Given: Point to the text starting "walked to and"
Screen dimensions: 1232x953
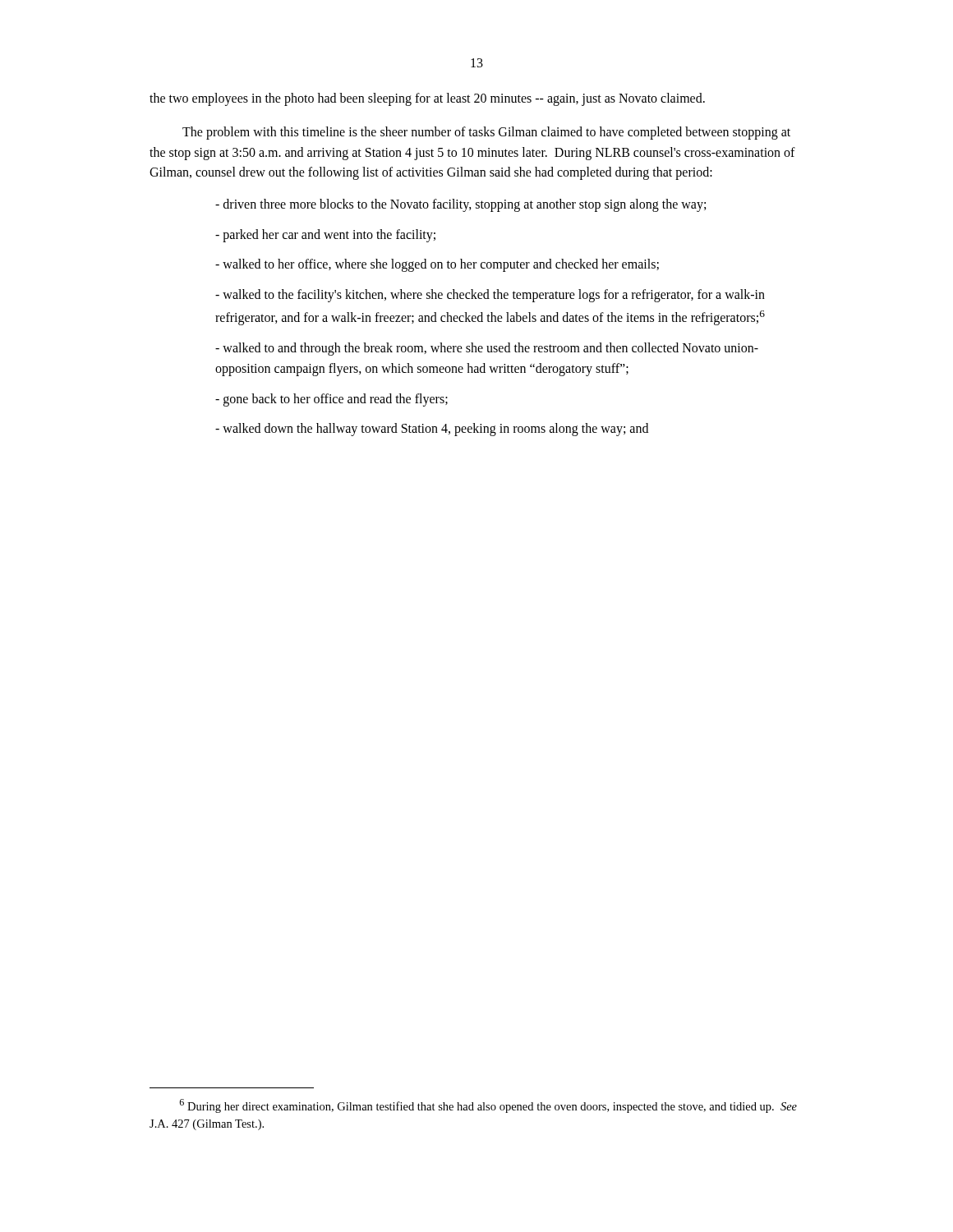Looking at the screenshot, I should coord(487,358).
